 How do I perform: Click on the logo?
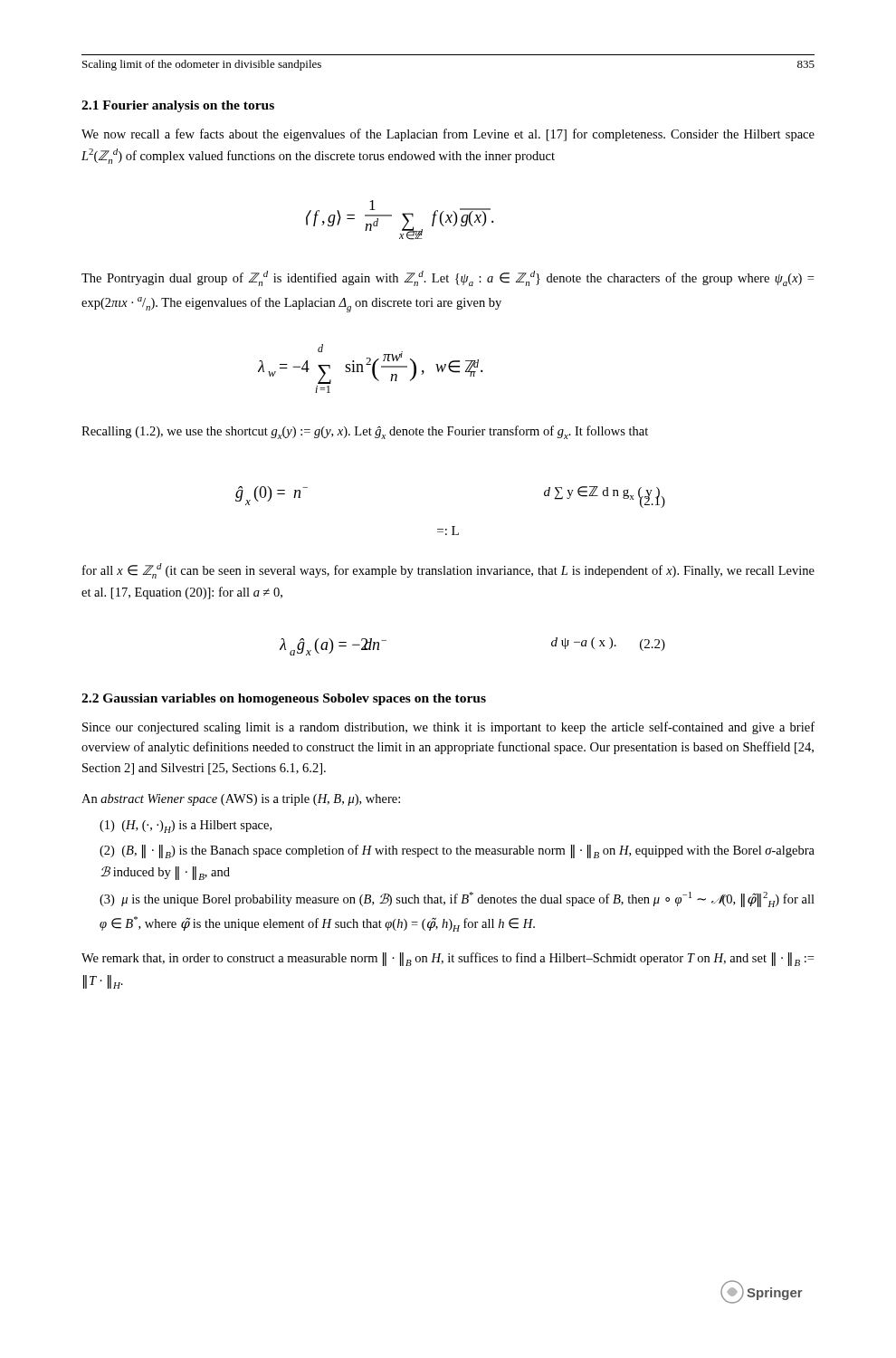coord(767,1294)
